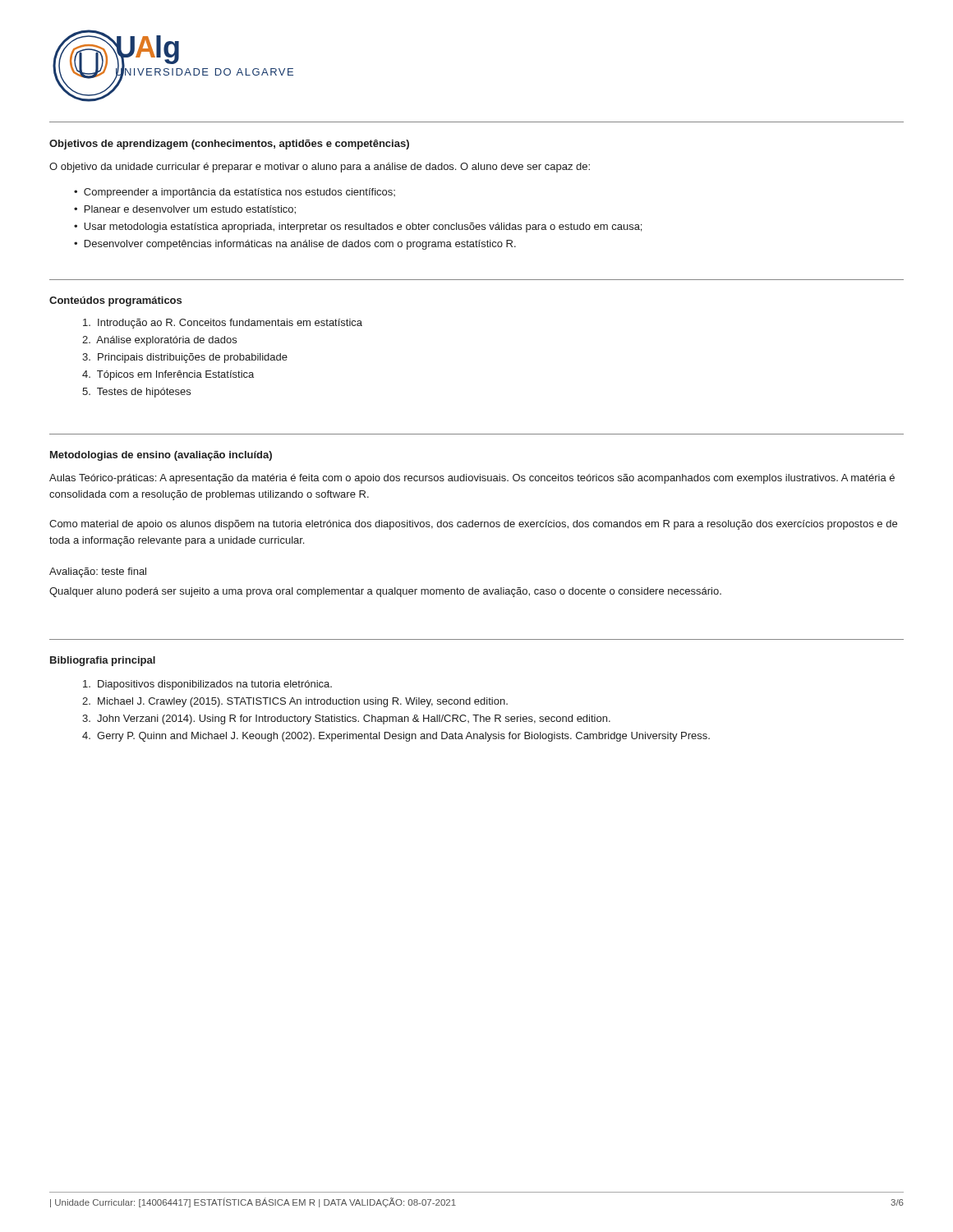Select the section header that says "Metodologias de ensino (avaliação incluída)"
Viewport: 953px width, 1232px height.
tap(161, 456)
